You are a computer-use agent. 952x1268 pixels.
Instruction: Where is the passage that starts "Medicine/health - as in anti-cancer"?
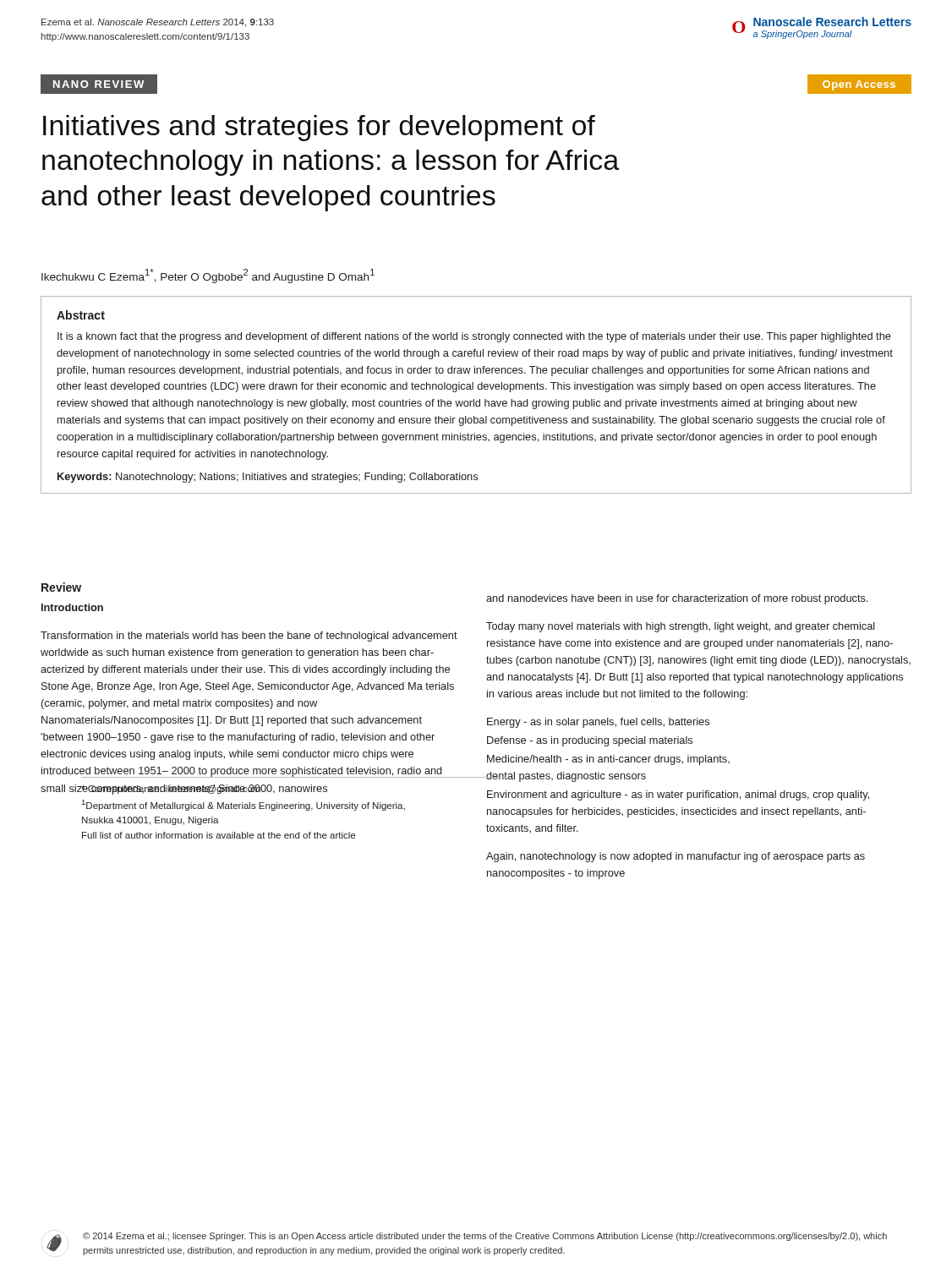[x=608, y=767]
